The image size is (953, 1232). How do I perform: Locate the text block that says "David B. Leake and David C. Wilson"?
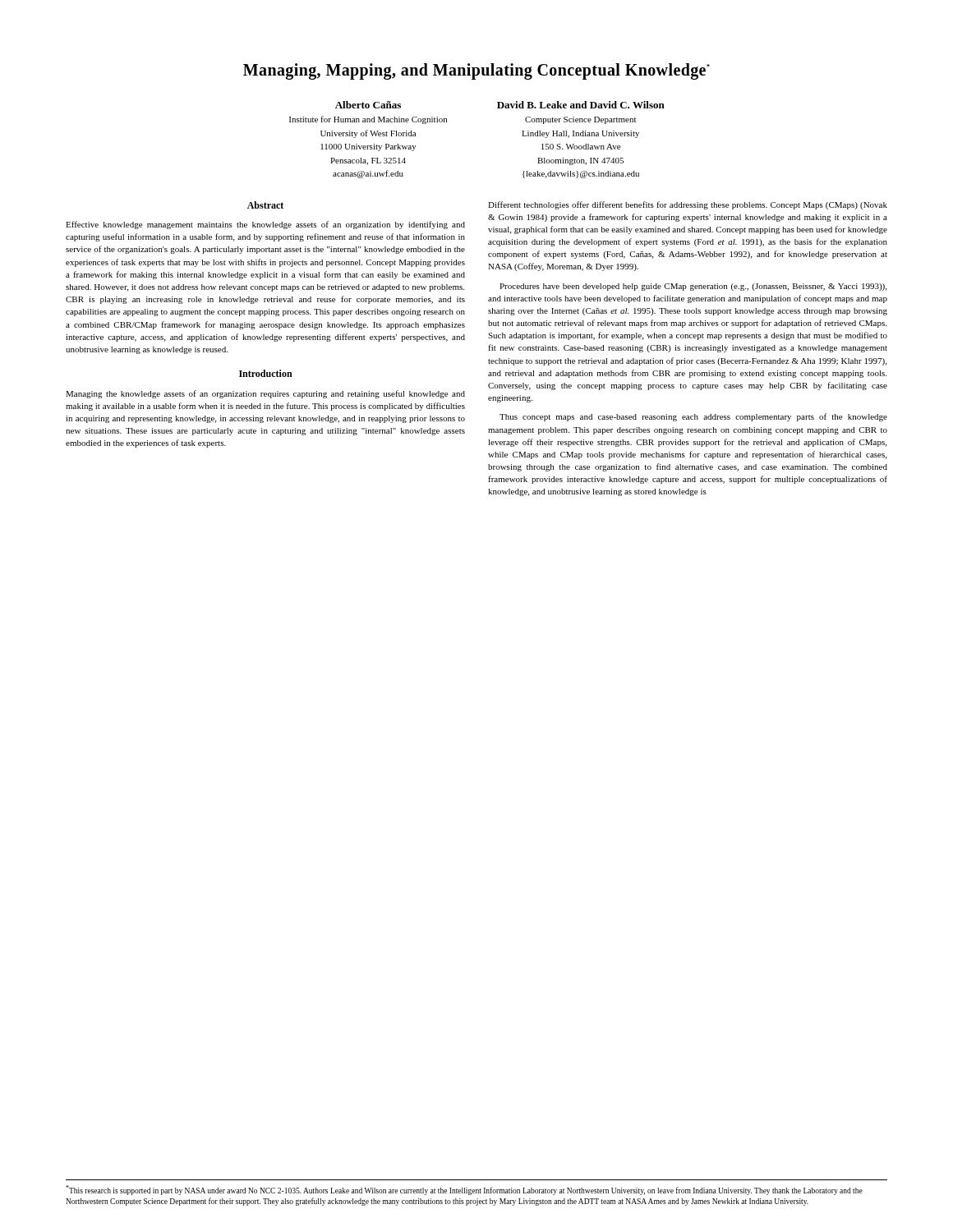[581, 137]
